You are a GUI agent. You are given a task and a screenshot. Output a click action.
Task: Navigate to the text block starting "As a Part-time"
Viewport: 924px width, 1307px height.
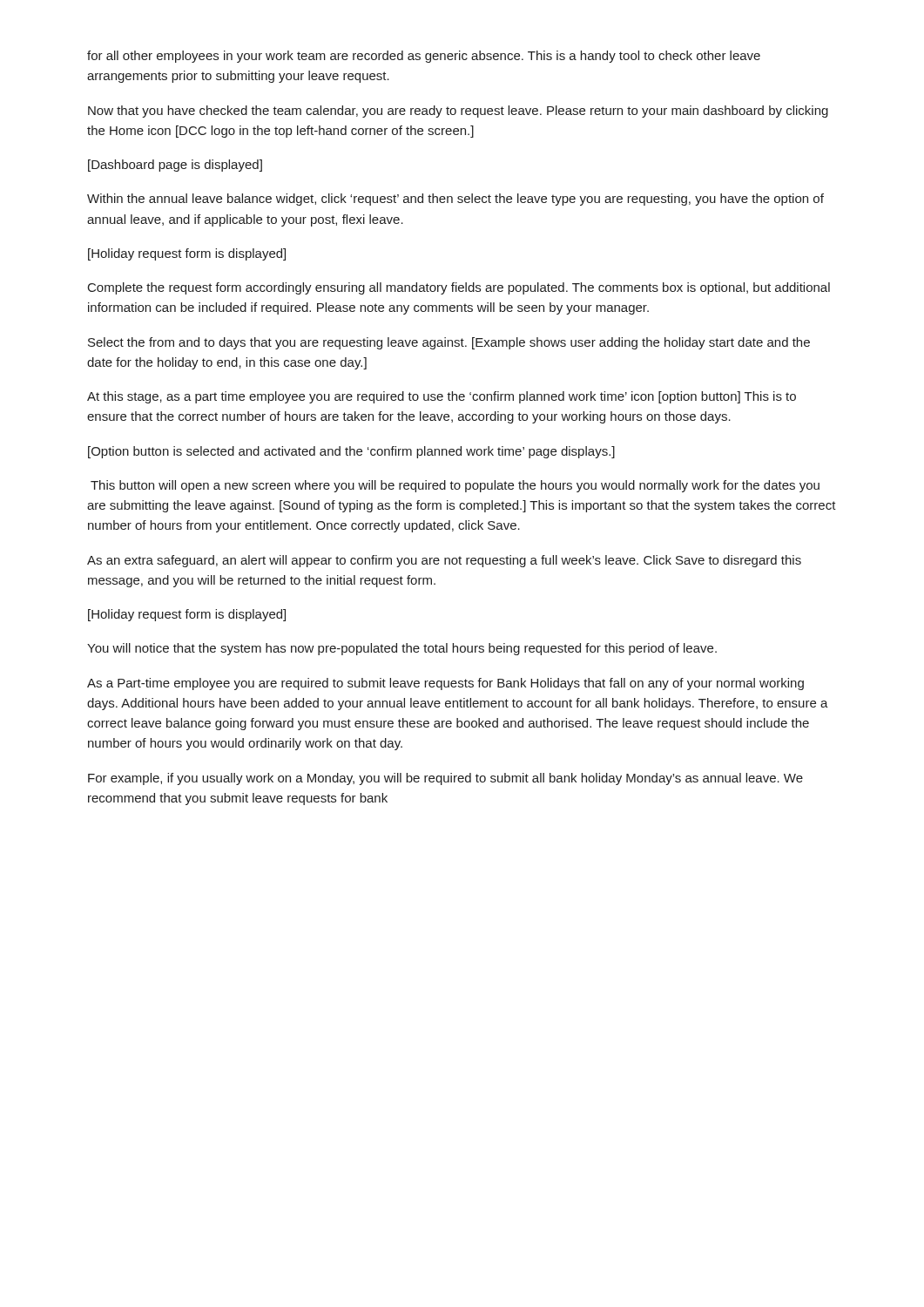pyautogui.click(x=457, y=713)
